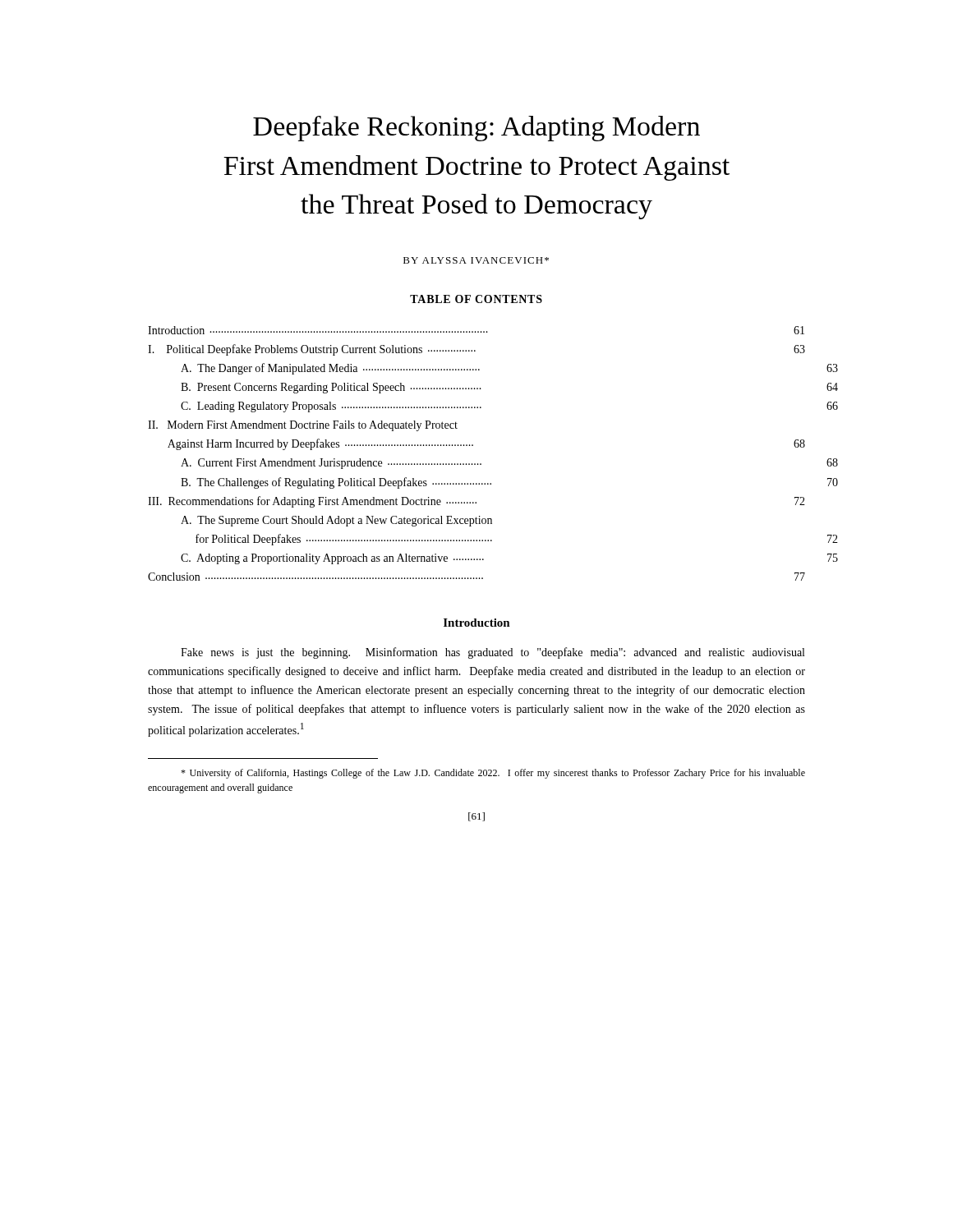The width and height of the screenshot is (953, 1232).
Task: Point to the element starting "B. The Challenges of Regulating"
Action: click(x=332, y=483)
